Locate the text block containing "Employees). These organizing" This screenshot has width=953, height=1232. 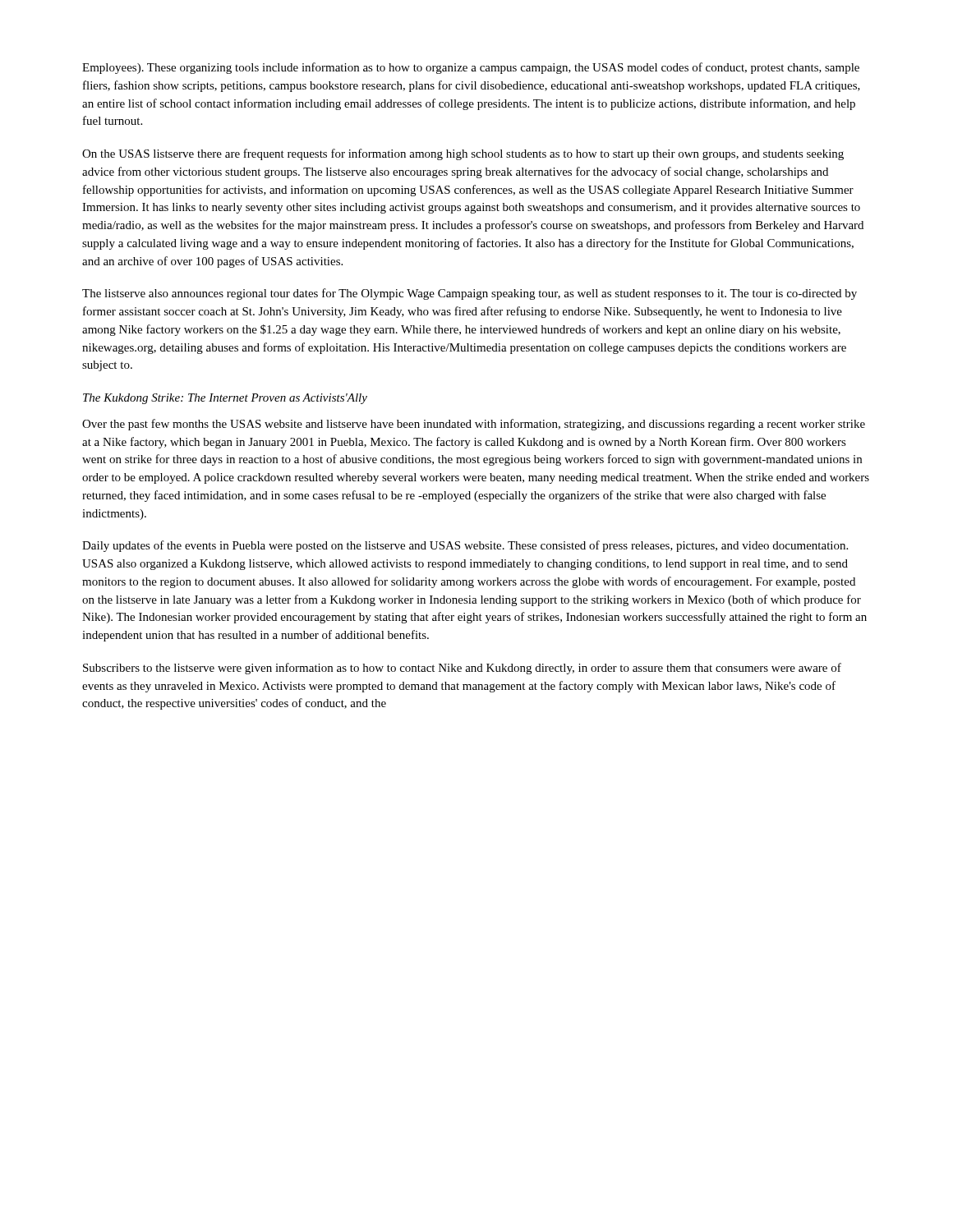click(x=471, y=94)
